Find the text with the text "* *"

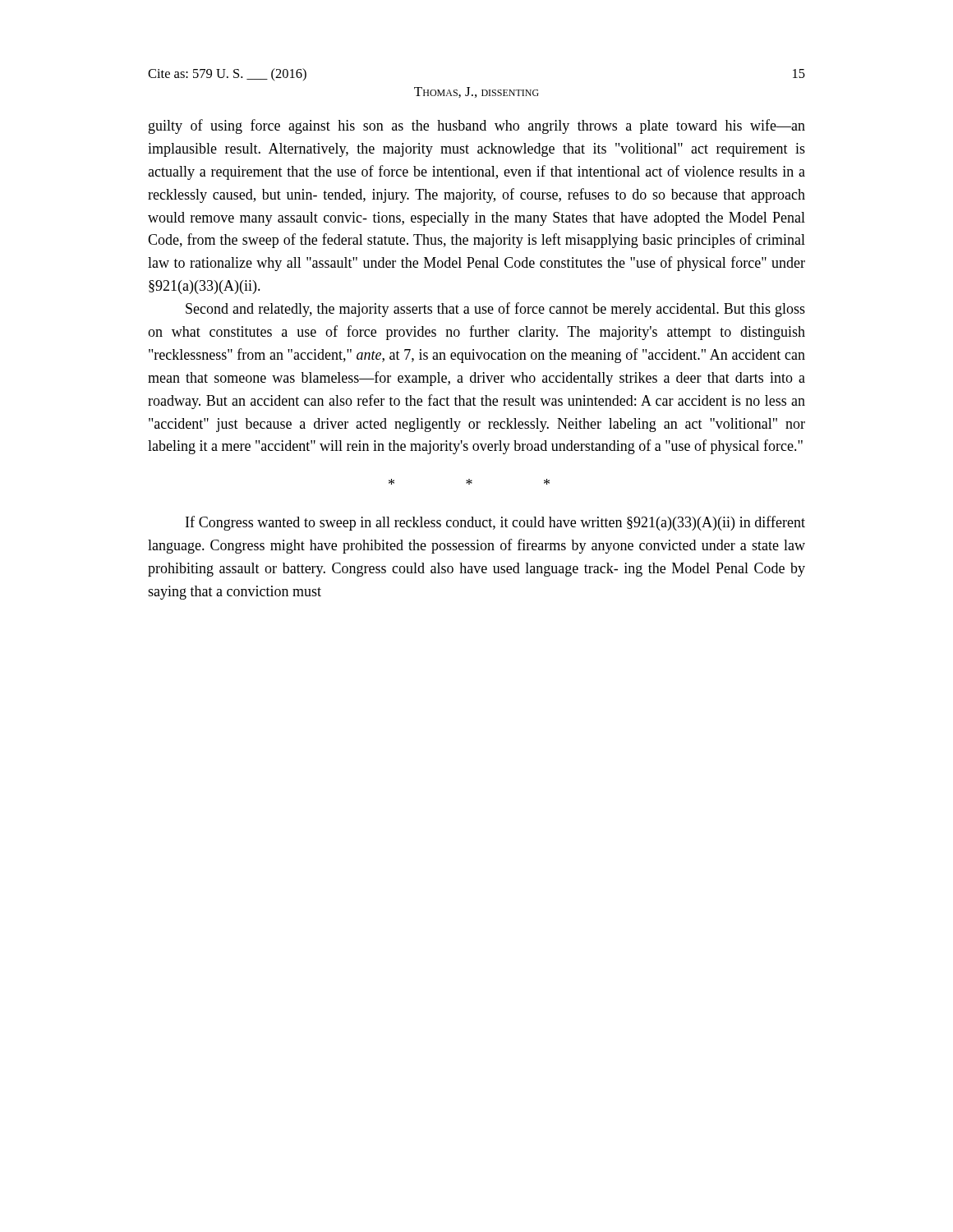[476, 485]
